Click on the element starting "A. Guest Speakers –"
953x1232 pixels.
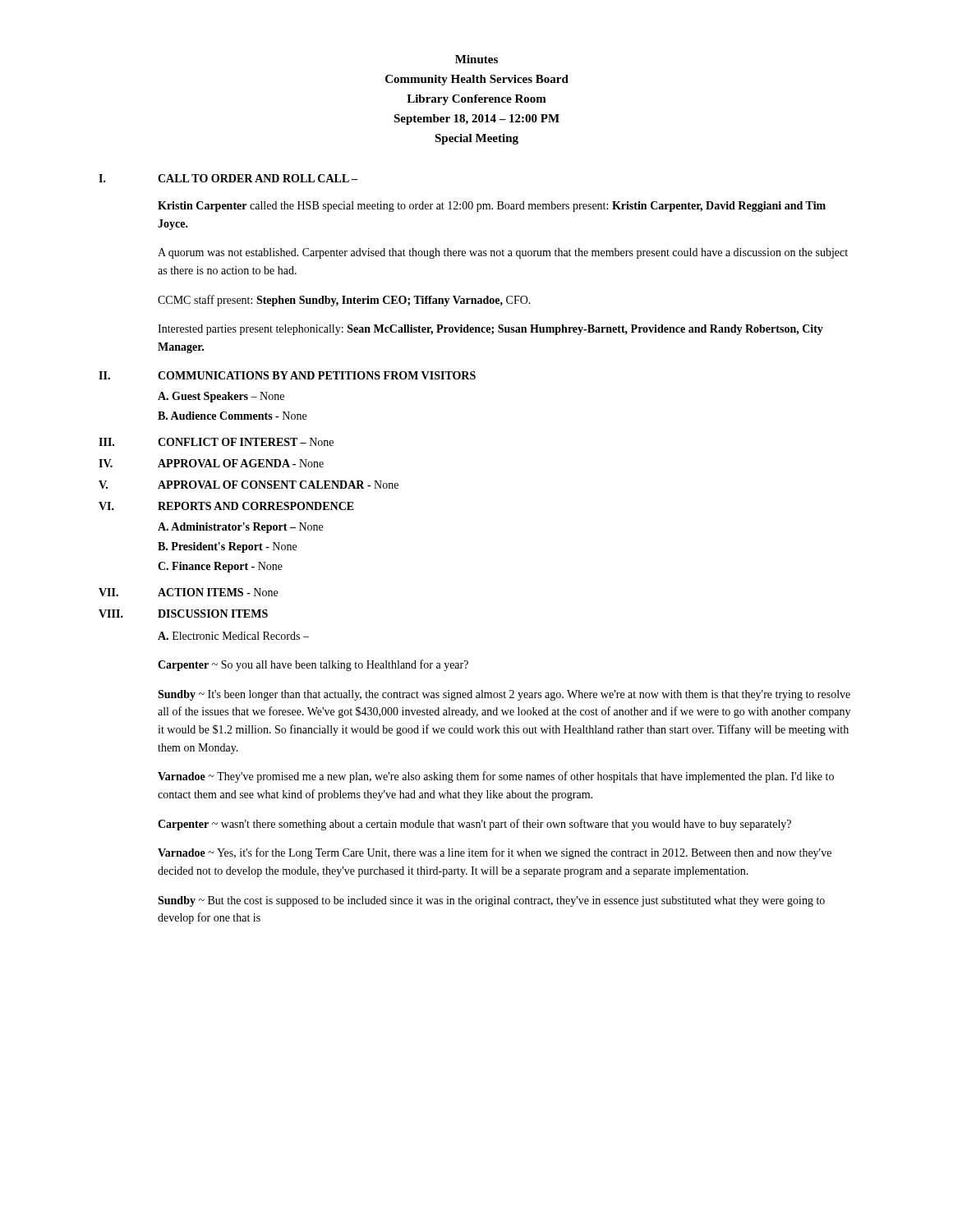[x=221, y=396]
